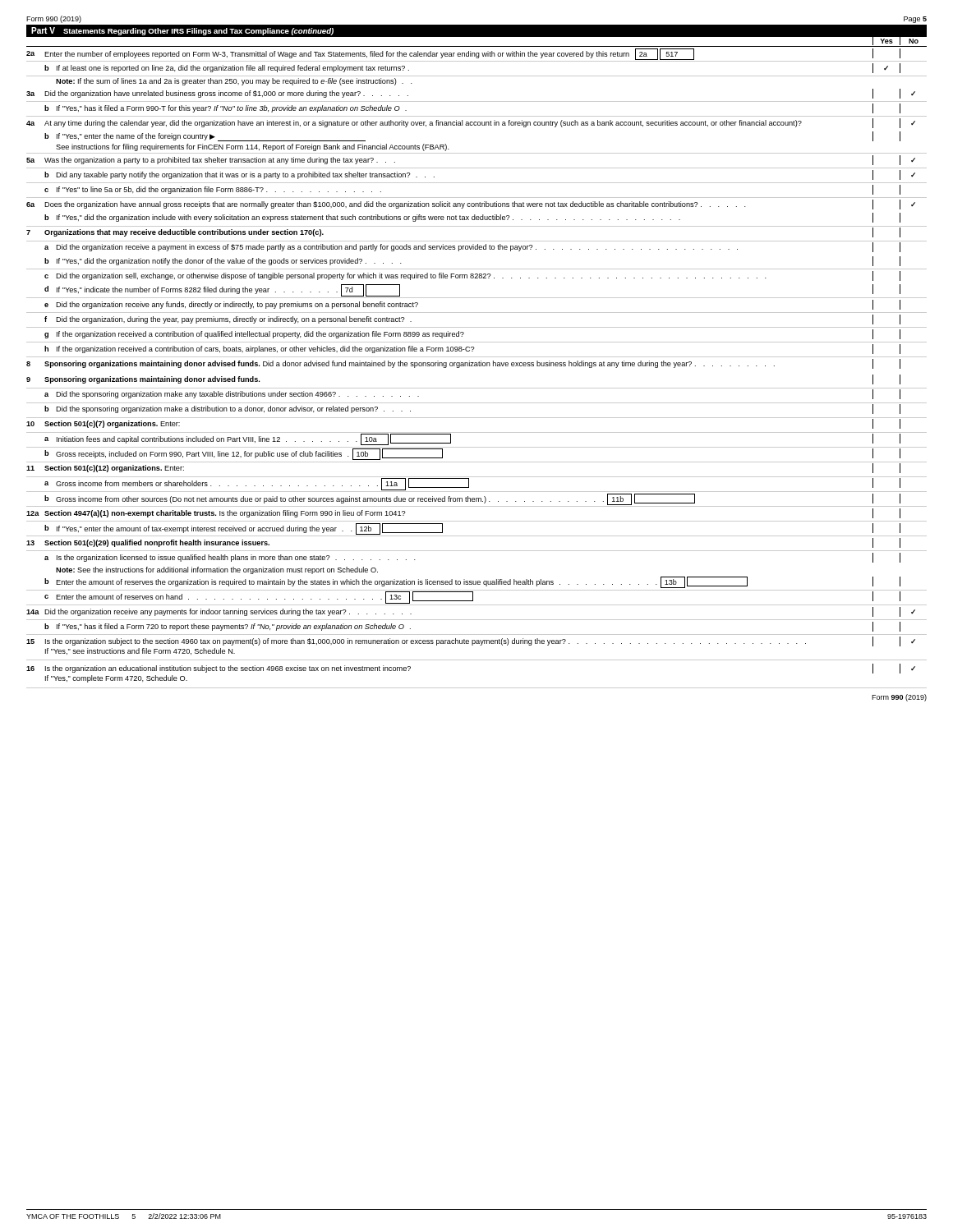Select the text starting "Part V Statements"
Viewport: 953px width, 1232px height.
(x=182, y=31)
